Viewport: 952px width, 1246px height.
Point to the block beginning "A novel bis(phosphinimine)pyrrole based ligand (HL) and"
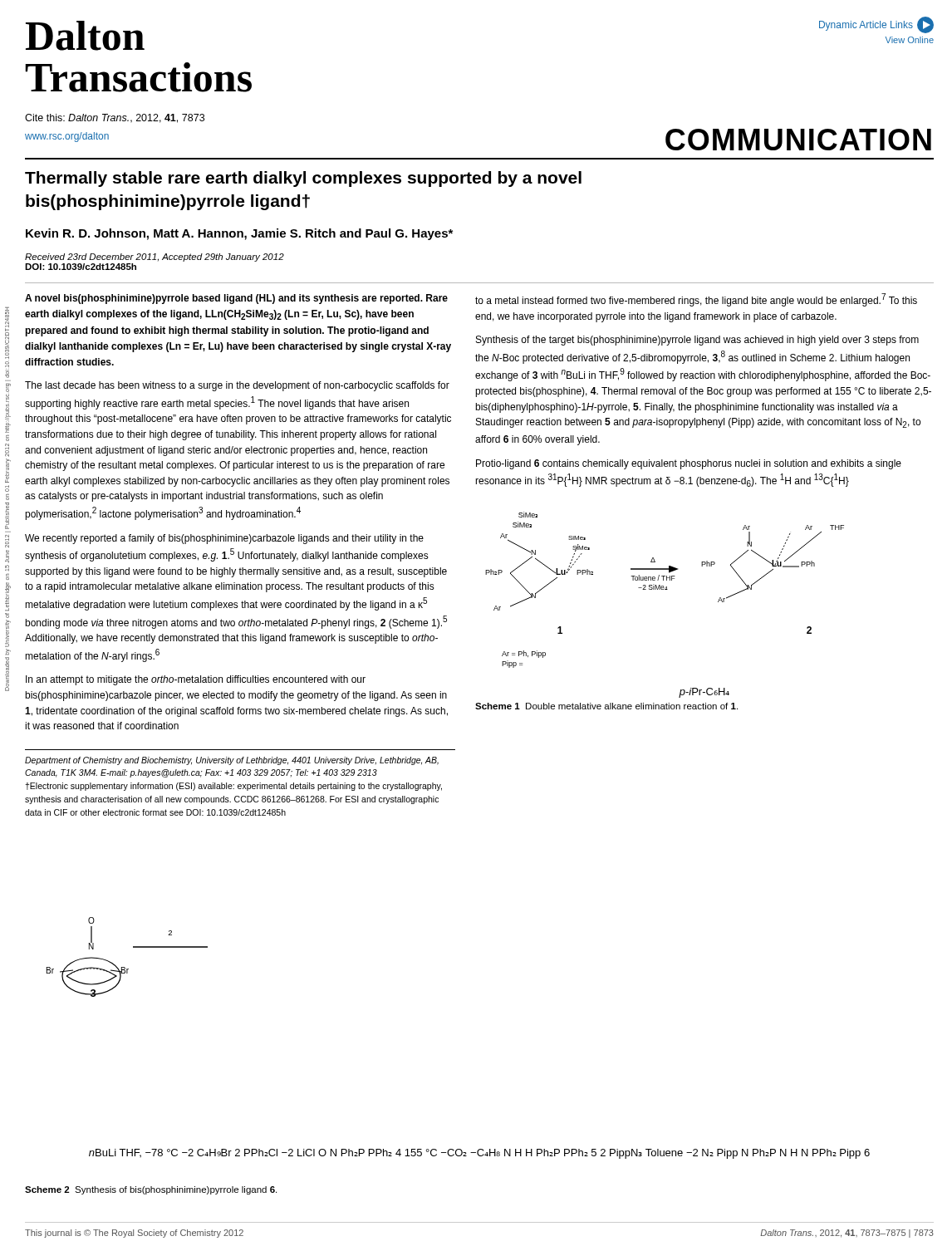click(238, 330)
